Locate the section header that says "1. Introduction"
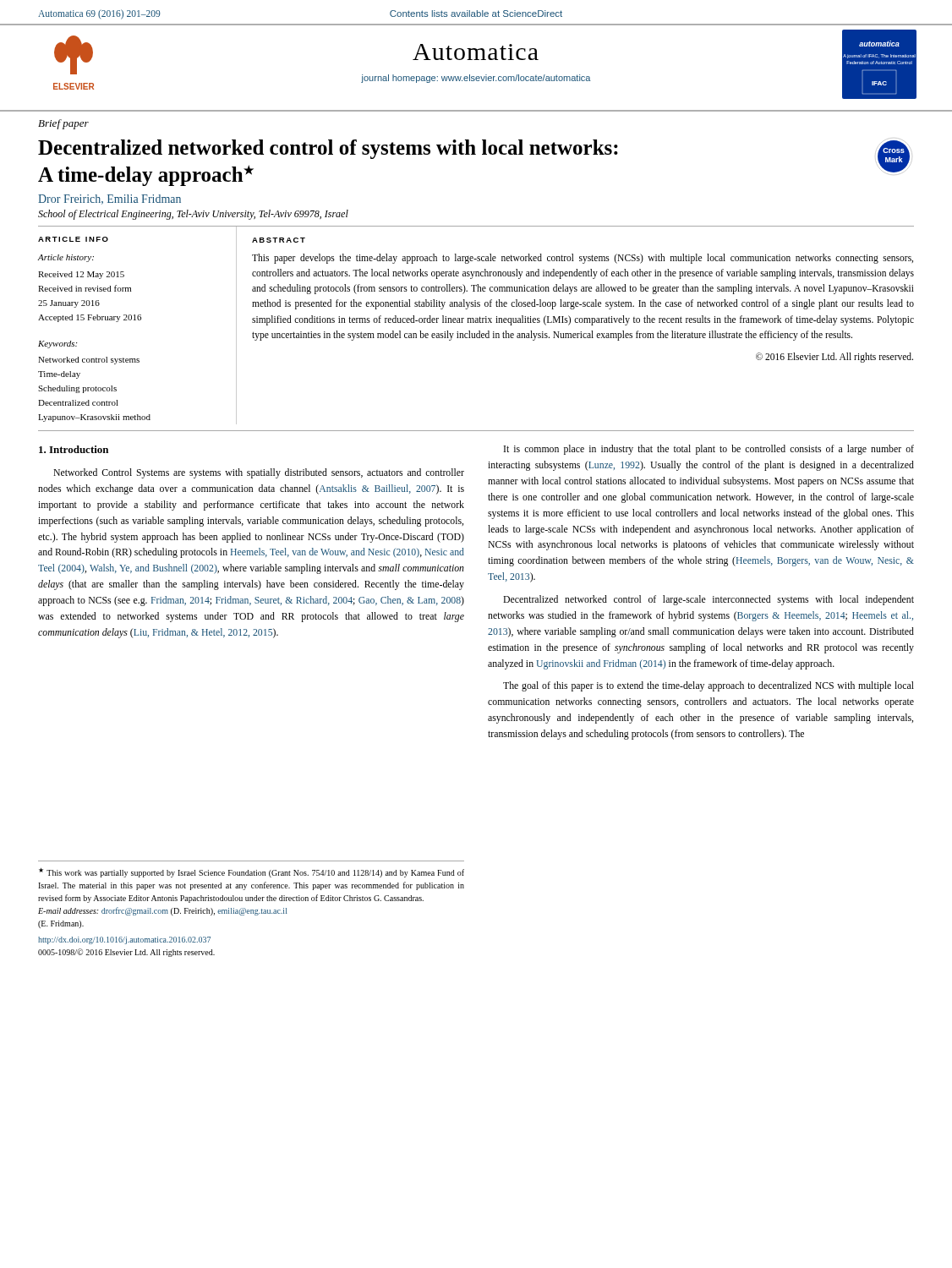 (73, 450)
